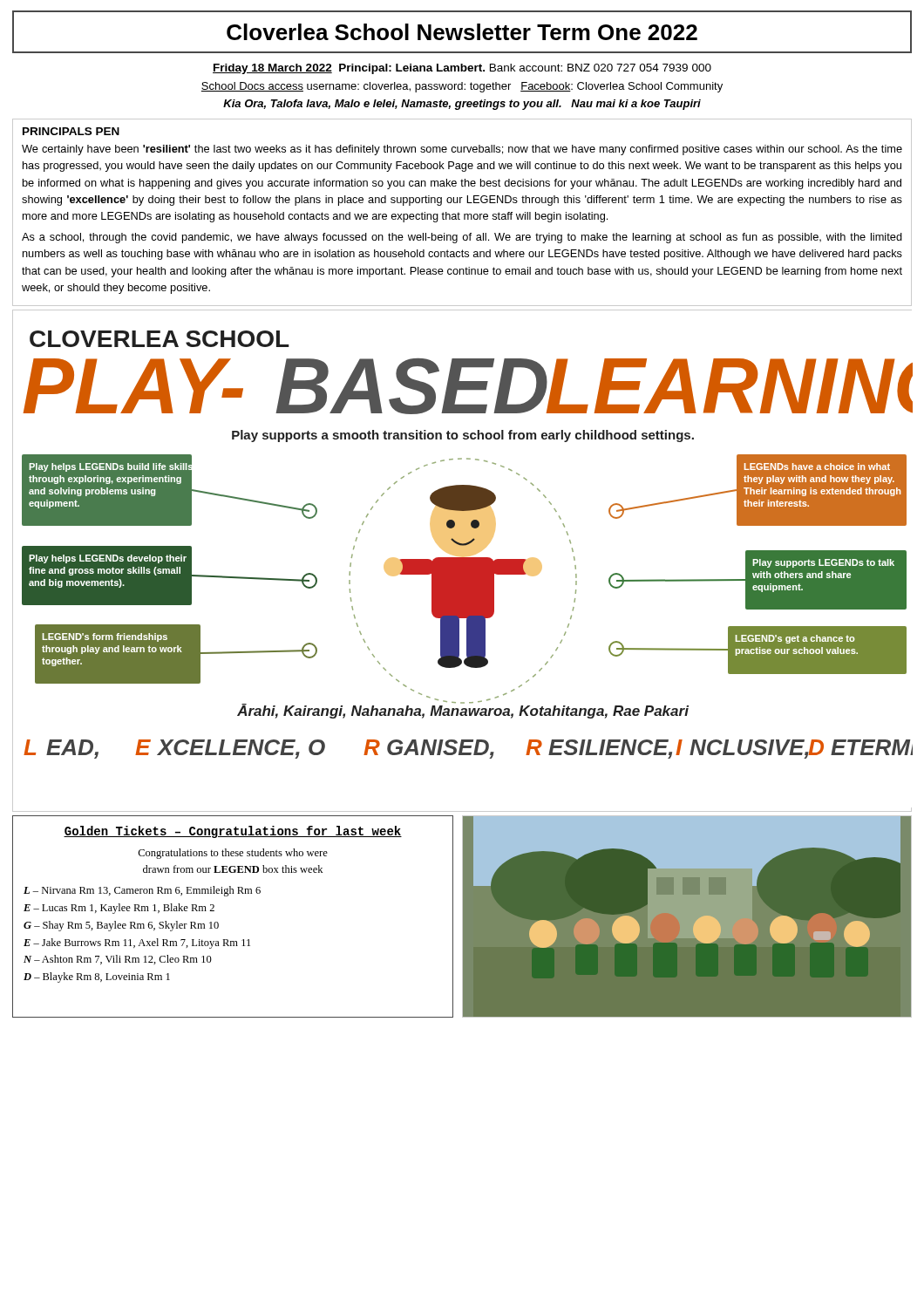
Task: Locate the block of text that opens with "G – Shay Rm 5, Baylee Rm 6,"
Action: (121, 925)
